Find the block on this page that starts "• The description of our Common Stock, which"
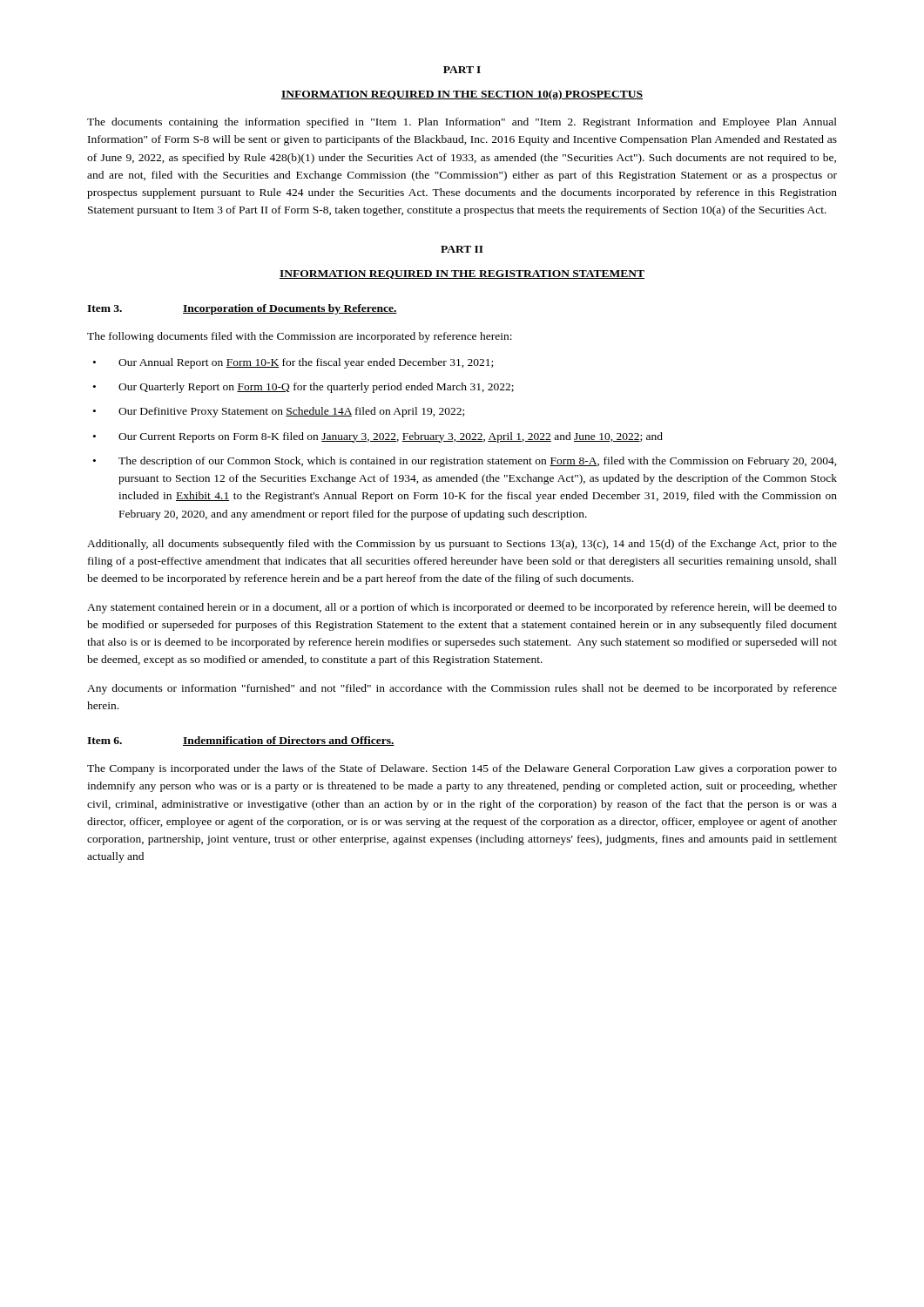Viewport: 924px width, 1307px height. pos(462,487)
